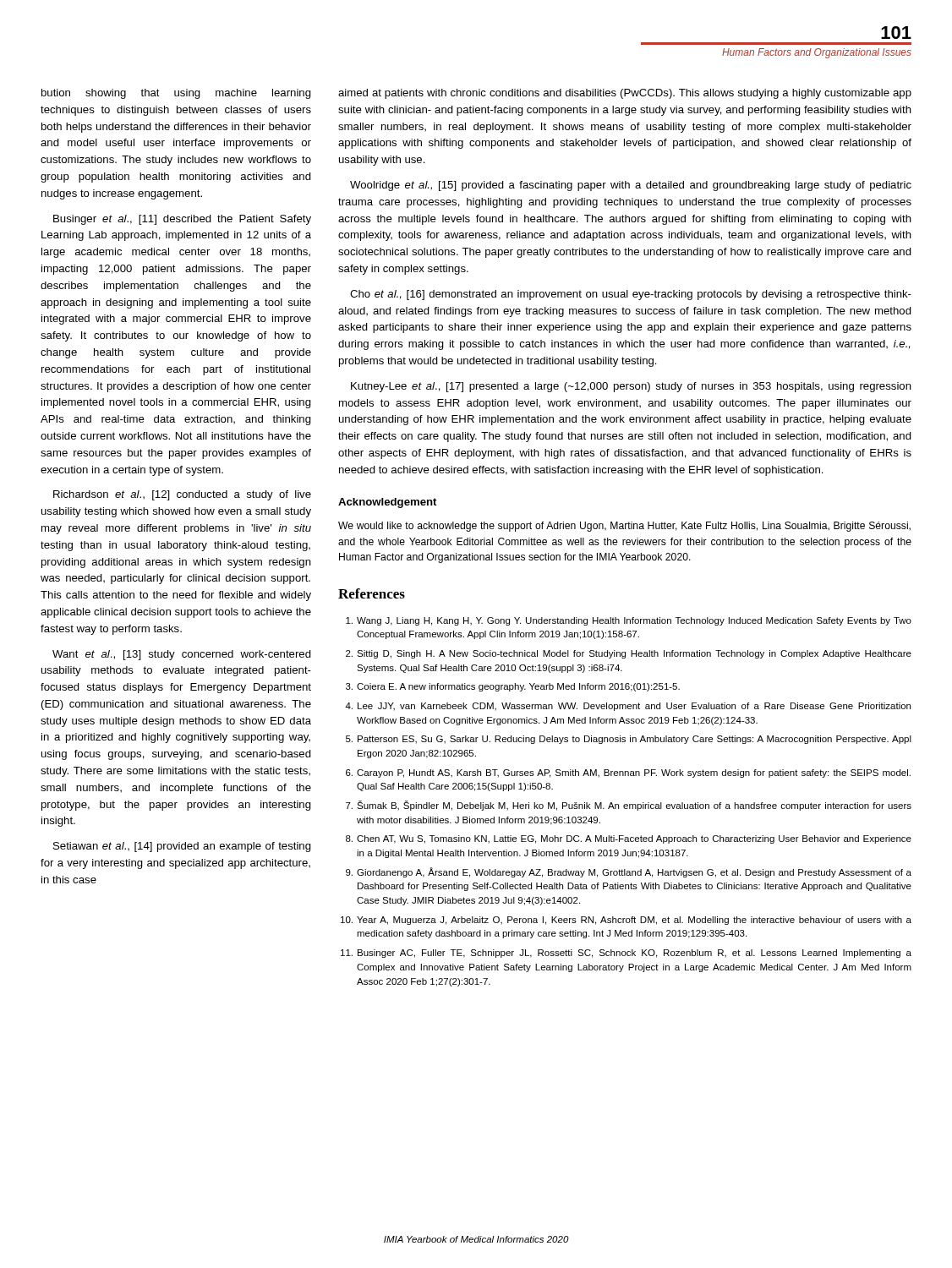This screenshot has height=1268, width=952.
Task: Locate the list item with the text "10.Year A, Muguerza J, Arbelaitz O, Perona"
Action: (x=625, y=927)
